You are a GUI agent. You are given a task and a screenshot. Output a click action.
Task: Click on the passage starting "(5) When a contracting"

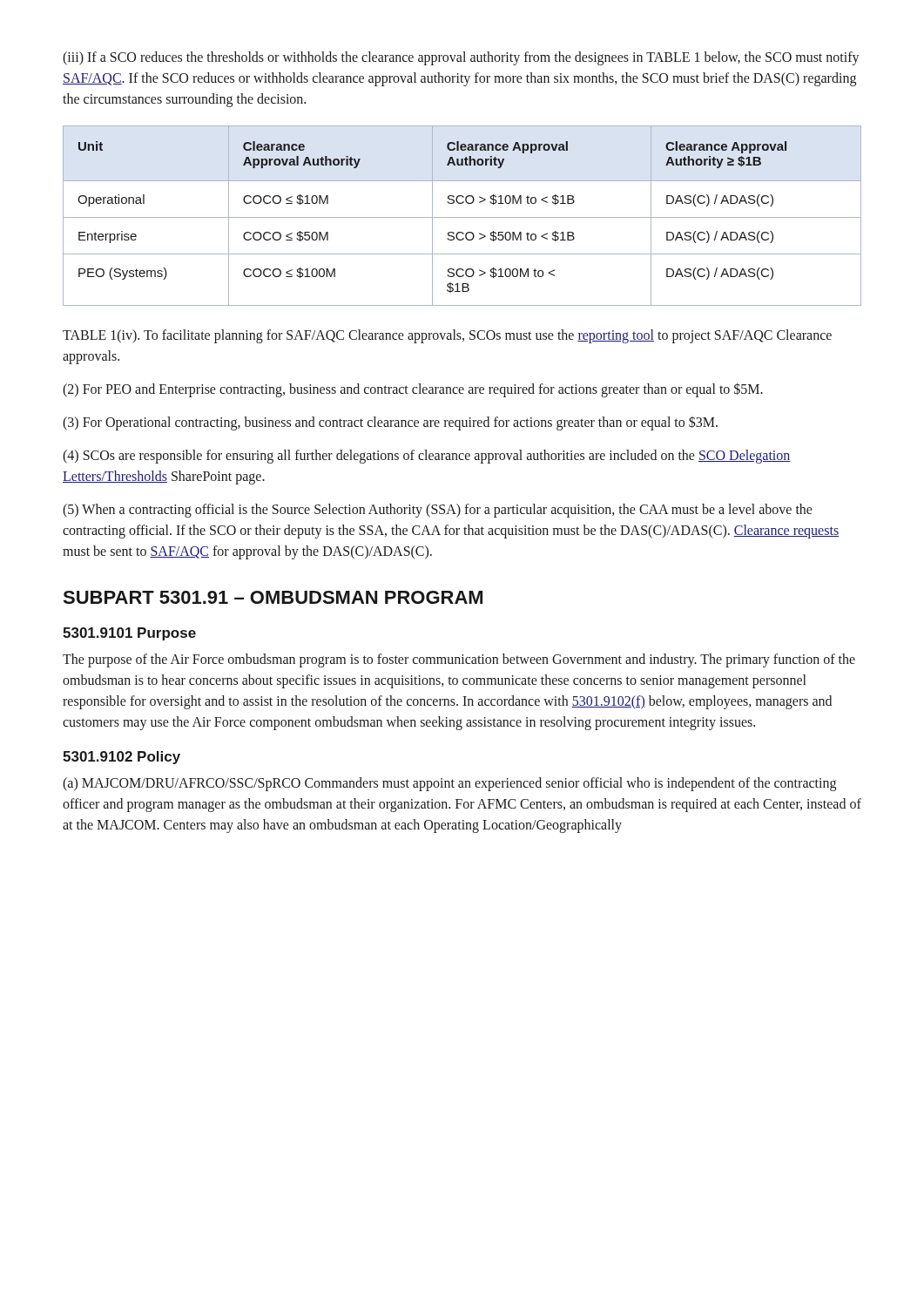[x=462, y=531]
